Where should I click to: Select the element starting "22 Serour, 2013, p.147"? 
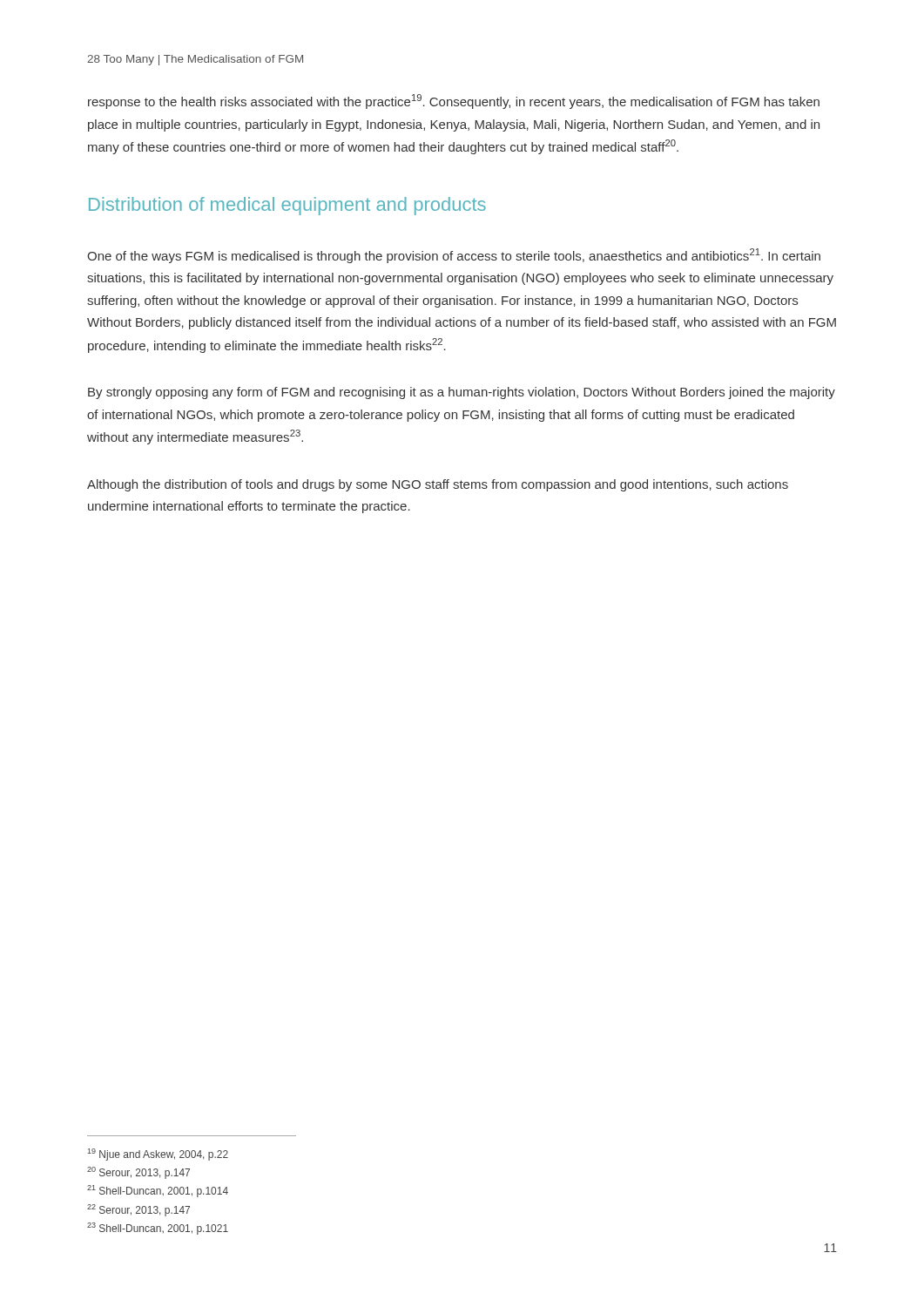[x=139, y=1209]
